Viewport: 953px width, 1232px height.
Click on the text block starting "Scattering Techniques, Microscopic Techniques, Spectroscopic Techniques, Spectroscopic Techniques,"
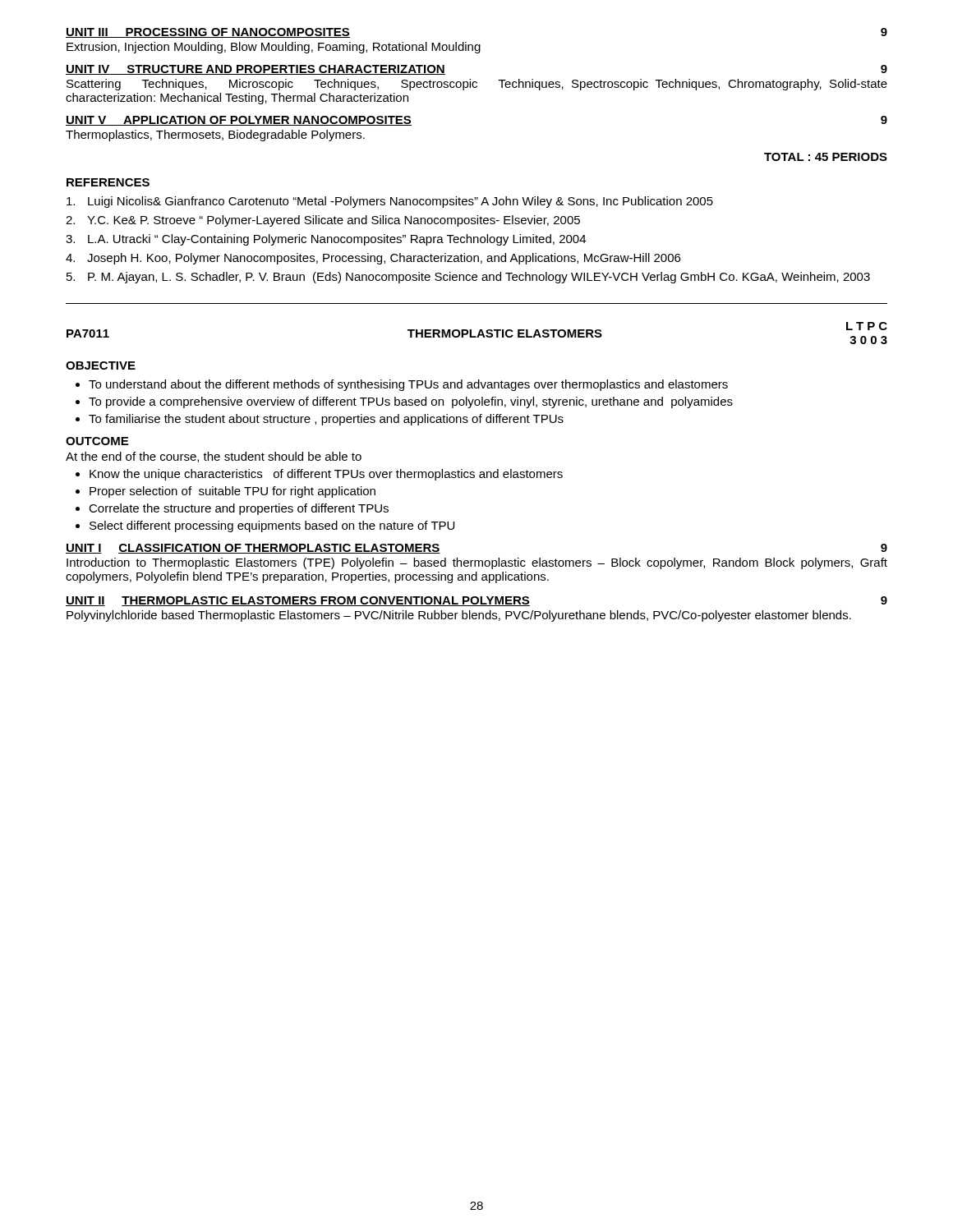click(476, 90)
